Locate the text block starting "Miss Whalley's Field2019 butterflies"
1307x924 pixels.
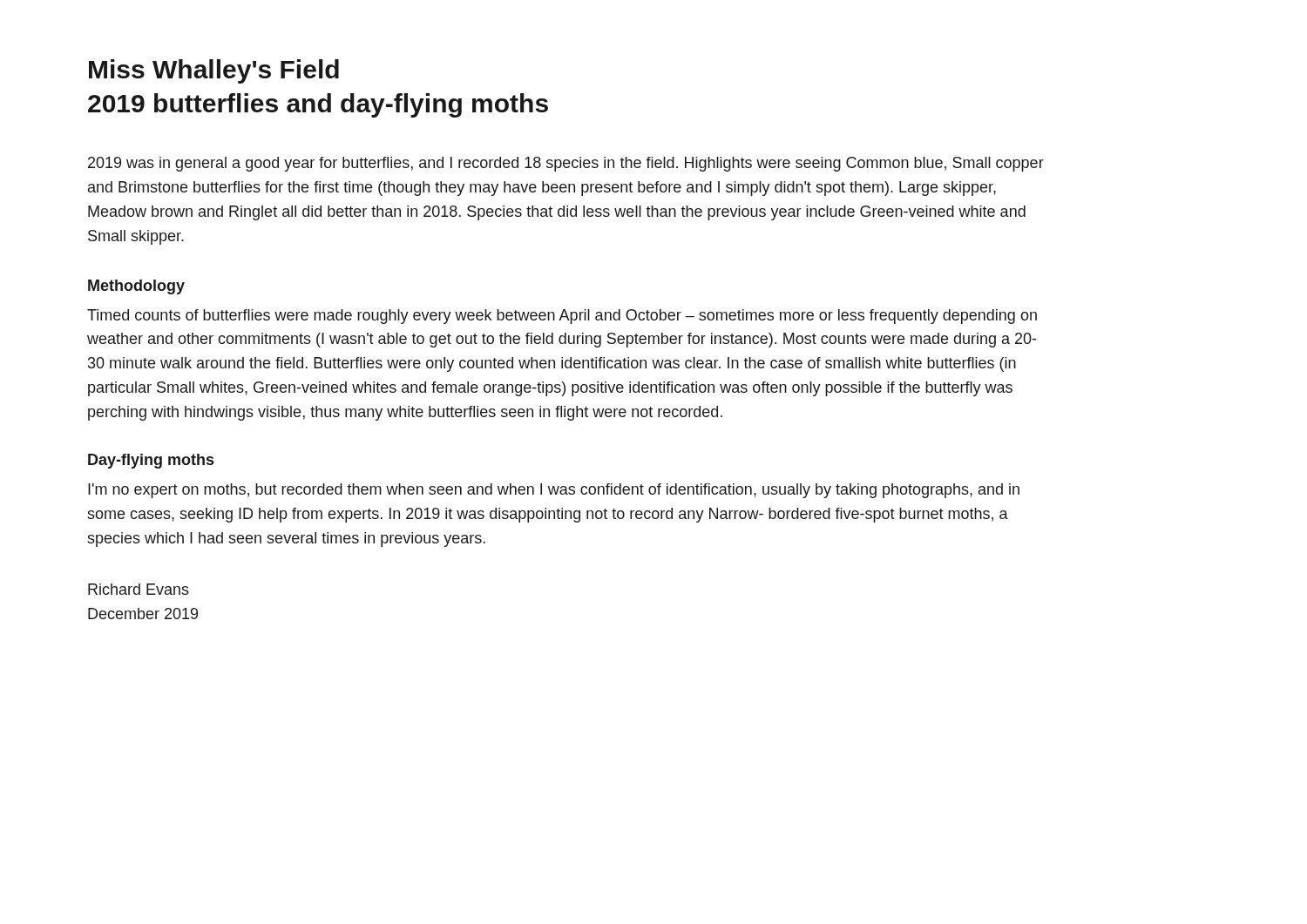tap(214, 71)
